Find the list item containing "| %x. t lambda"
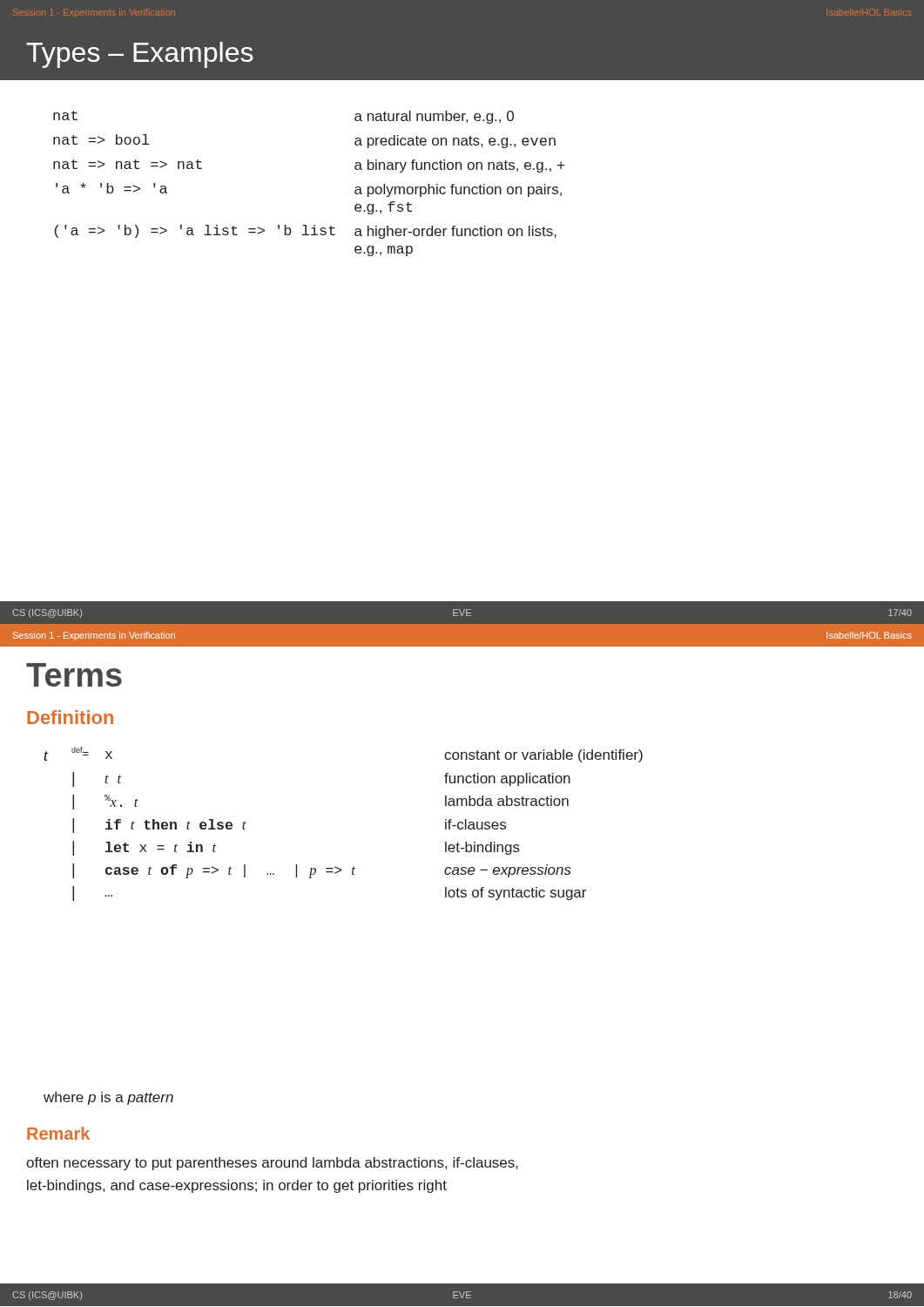Viewport: 924px width, 1307px height. (112, 801)
